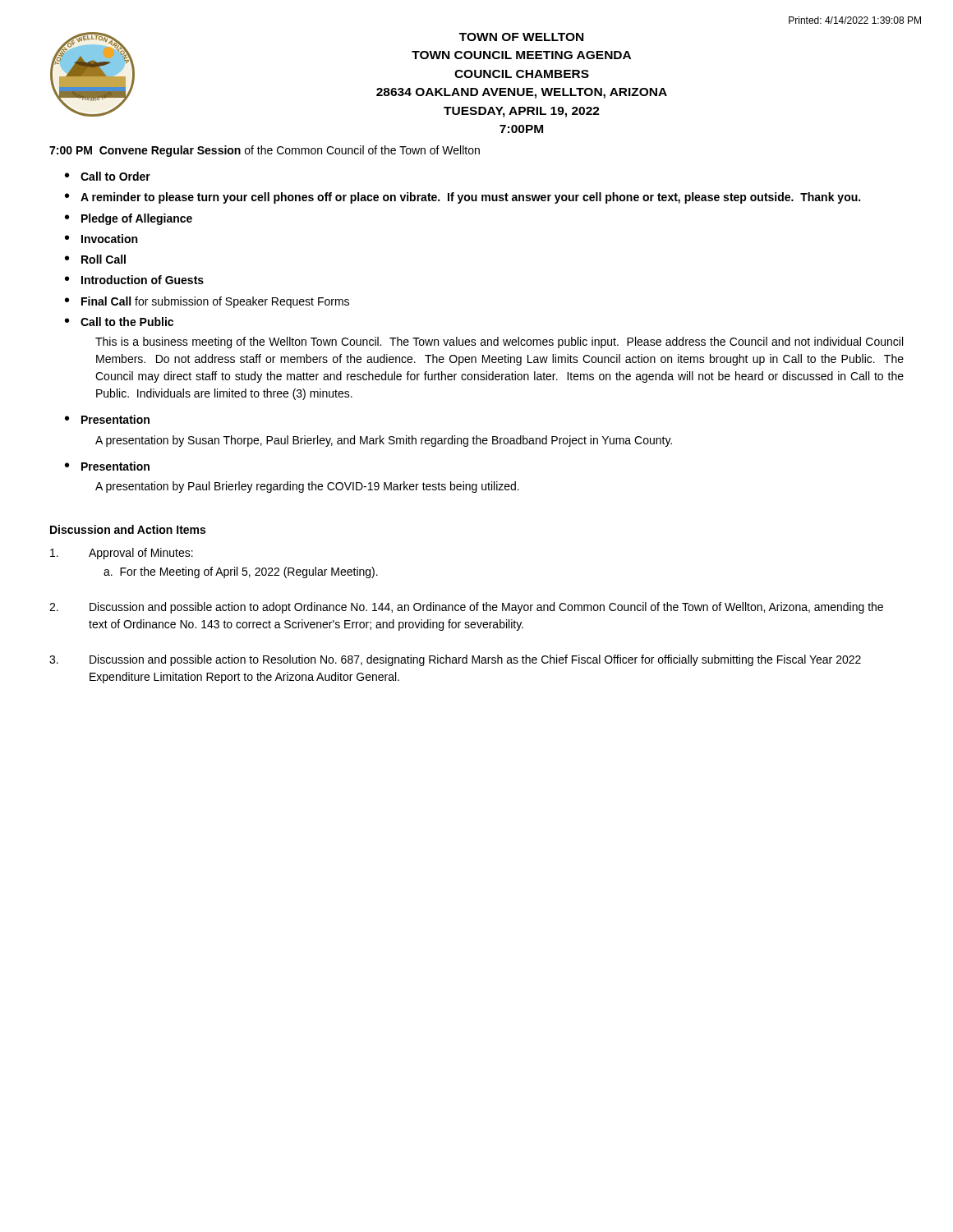Select the list item containing "2. Discussion and possible action to"
This screenshot has height=1232, width=953.
pyautogui.click(x=476, y=616)
